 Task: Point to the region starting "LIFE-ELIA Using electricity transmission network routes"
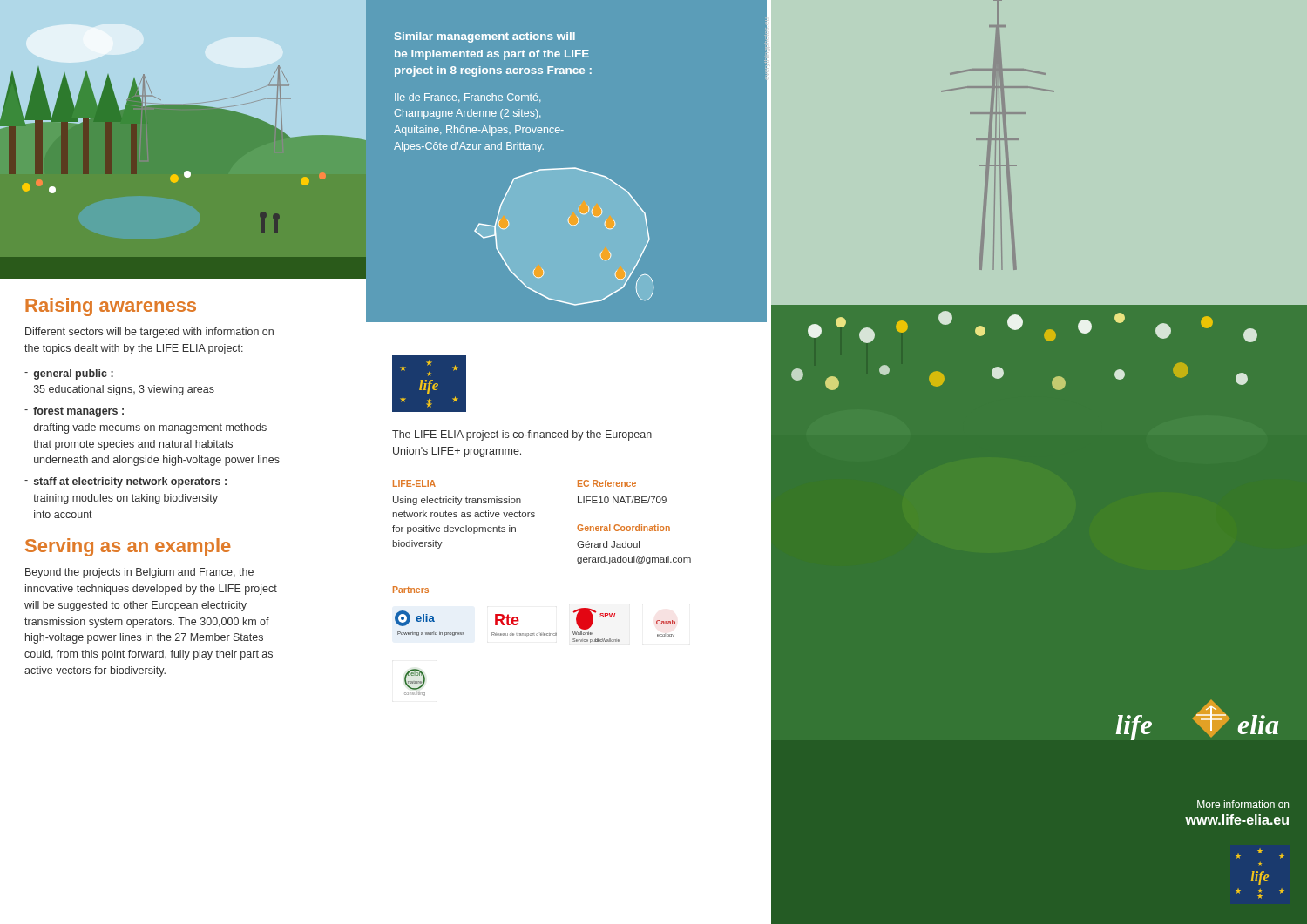click(474, 513)
